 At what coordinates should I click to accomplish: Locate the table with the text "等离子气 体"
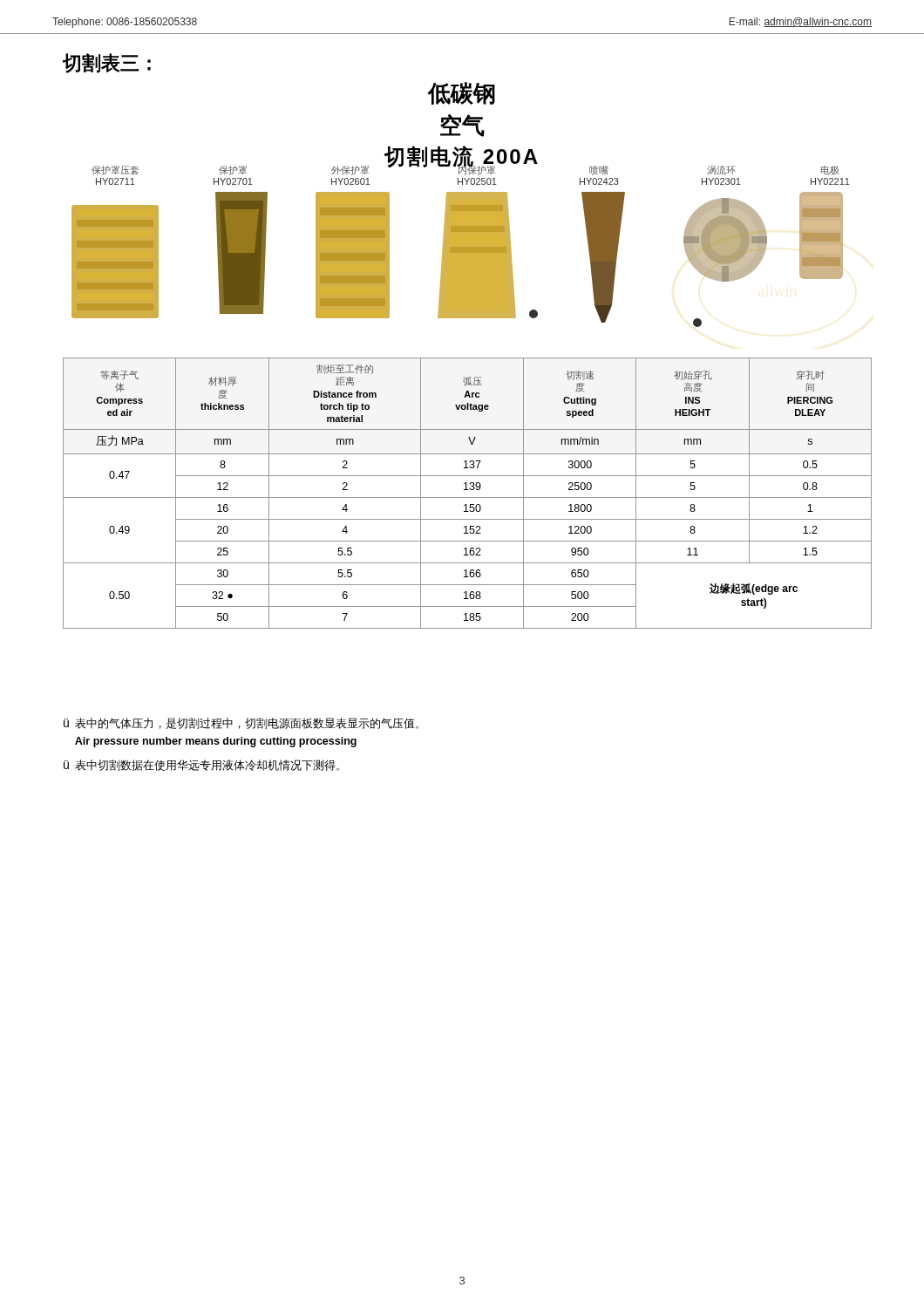[467, 493]
